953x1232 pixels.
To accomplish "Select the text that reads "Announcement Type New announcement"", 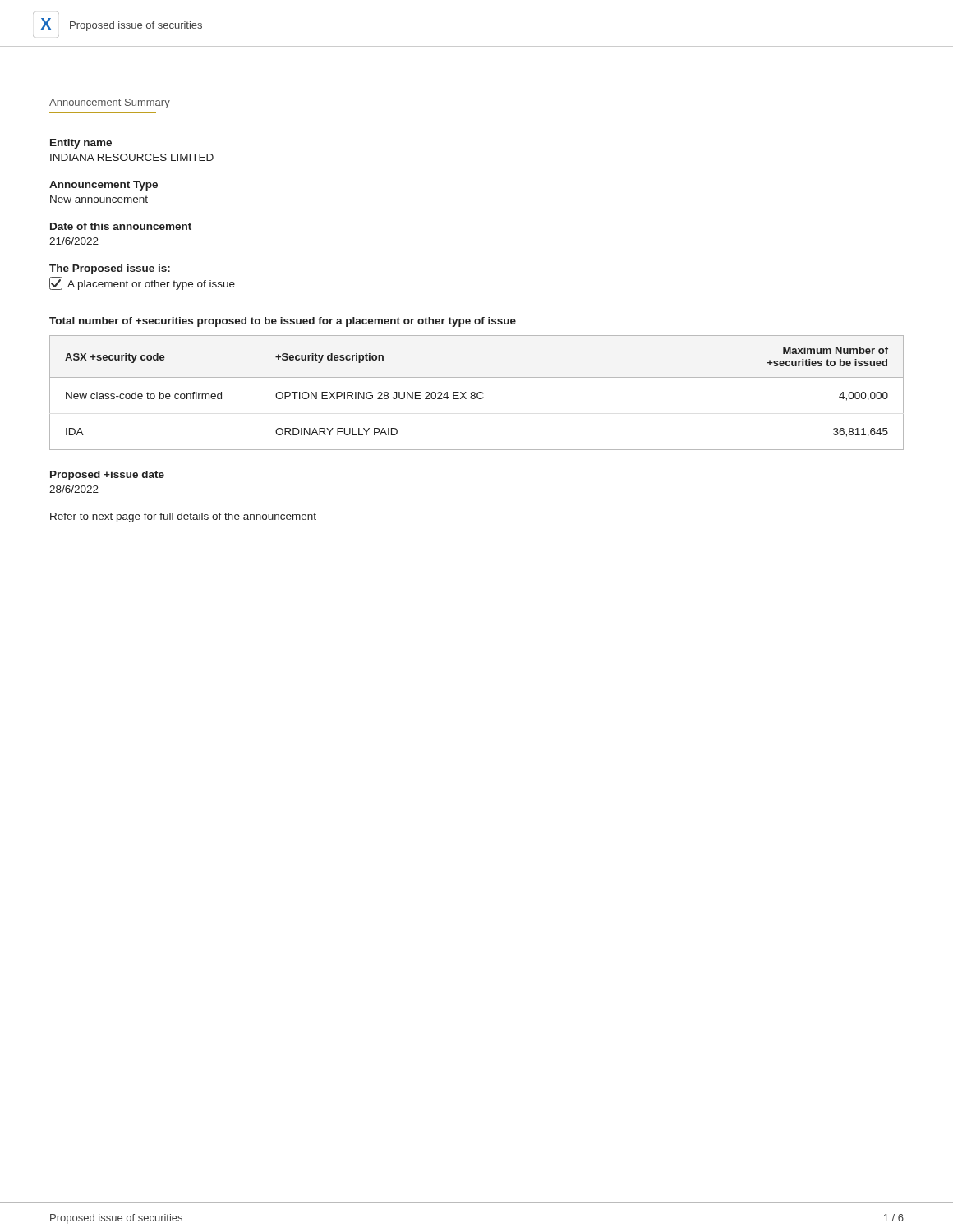I will [x=104, y=186].
